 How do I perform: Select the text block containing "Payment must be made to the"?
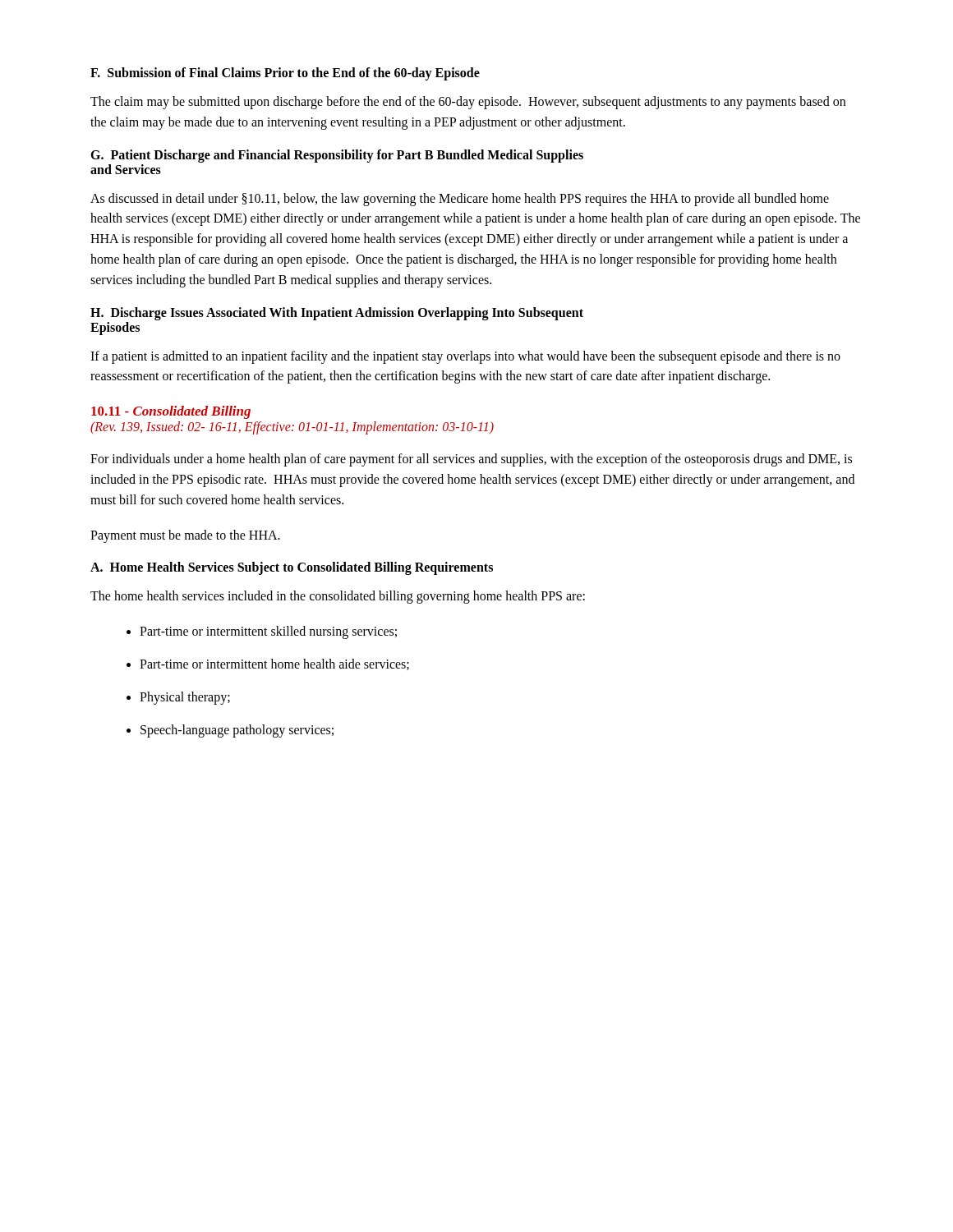click(x=185, y=535)
